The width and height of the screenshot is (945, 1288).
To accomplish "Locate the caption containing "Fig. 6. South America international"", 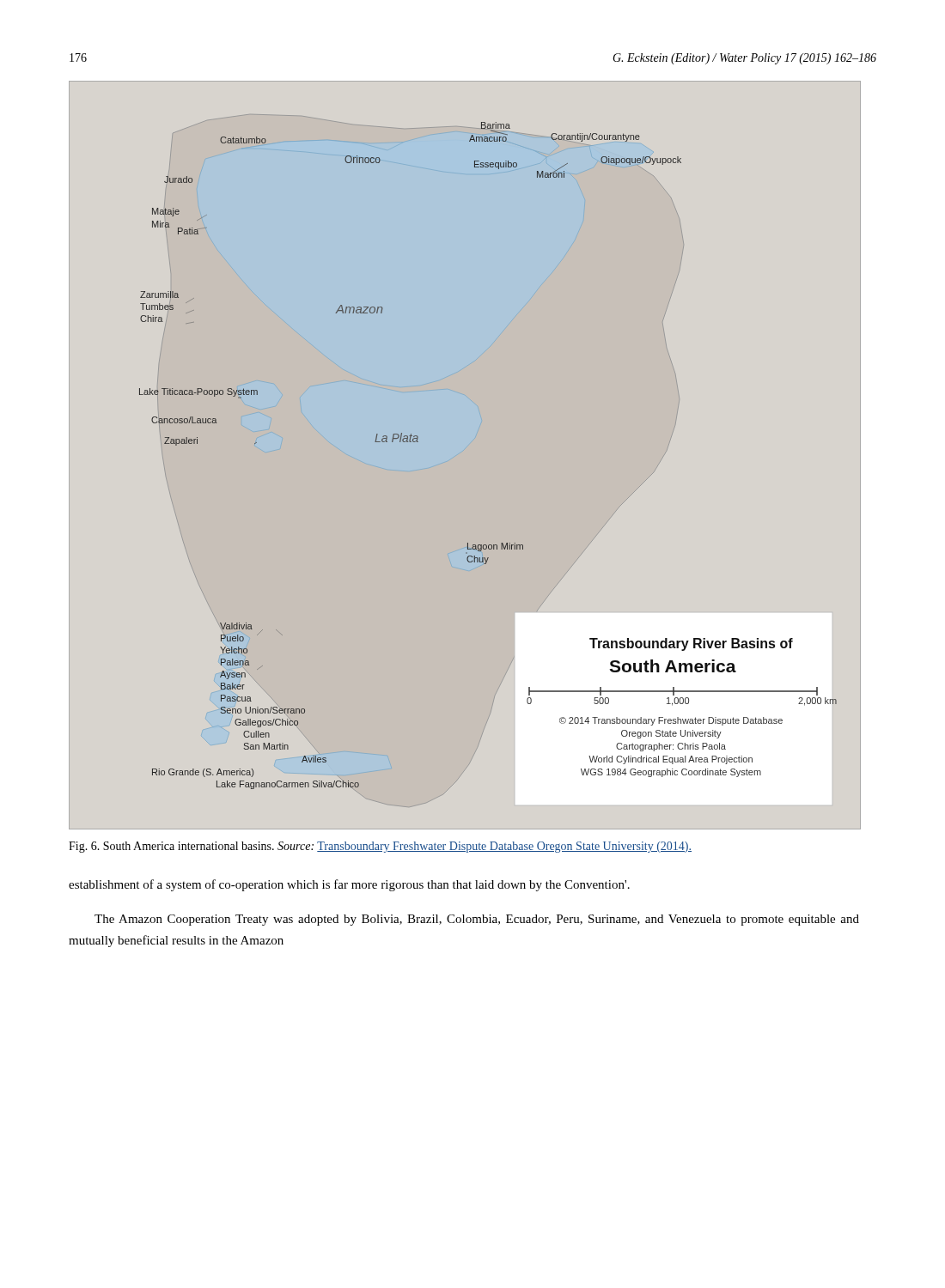I will click(380, 846).
